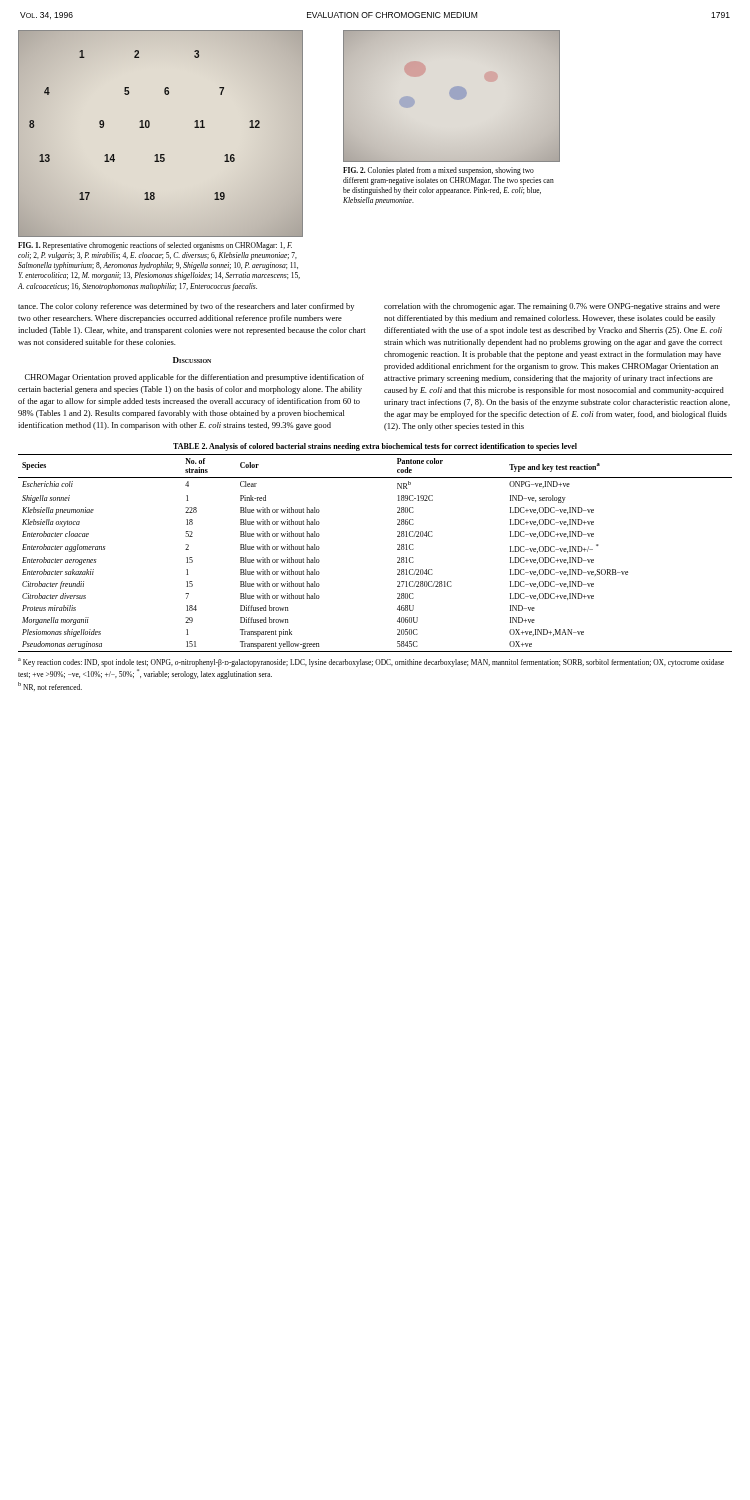Locate the text block starting "FIG. 2. Colonies plated from a mixed suspension,"

[x=448, y=186]
